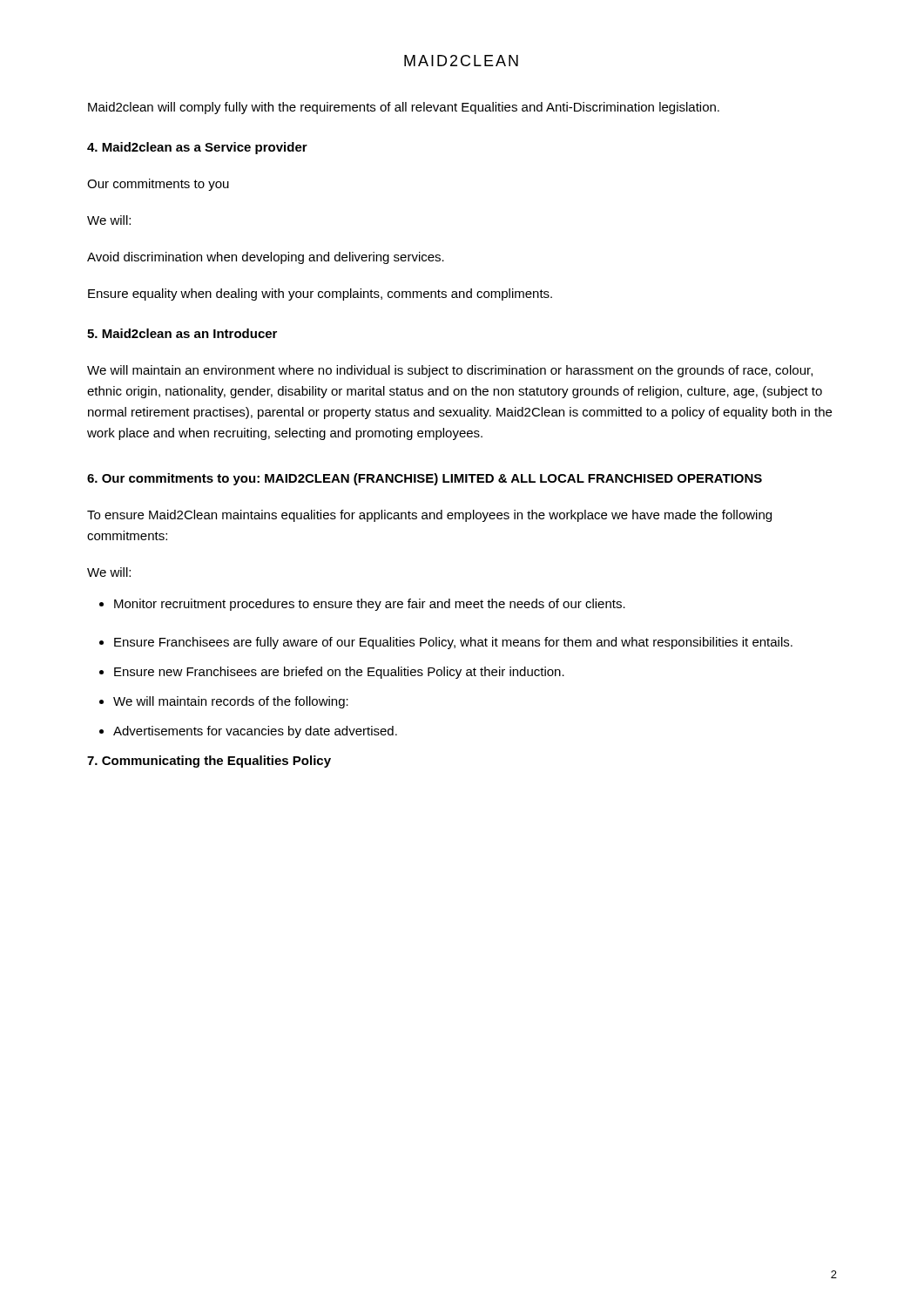Viewport: 924px width, 1307px height.
Task: Find the text block containing "To ensure Maid2Clean maintains equalities for"
Action: click(430, 525)
